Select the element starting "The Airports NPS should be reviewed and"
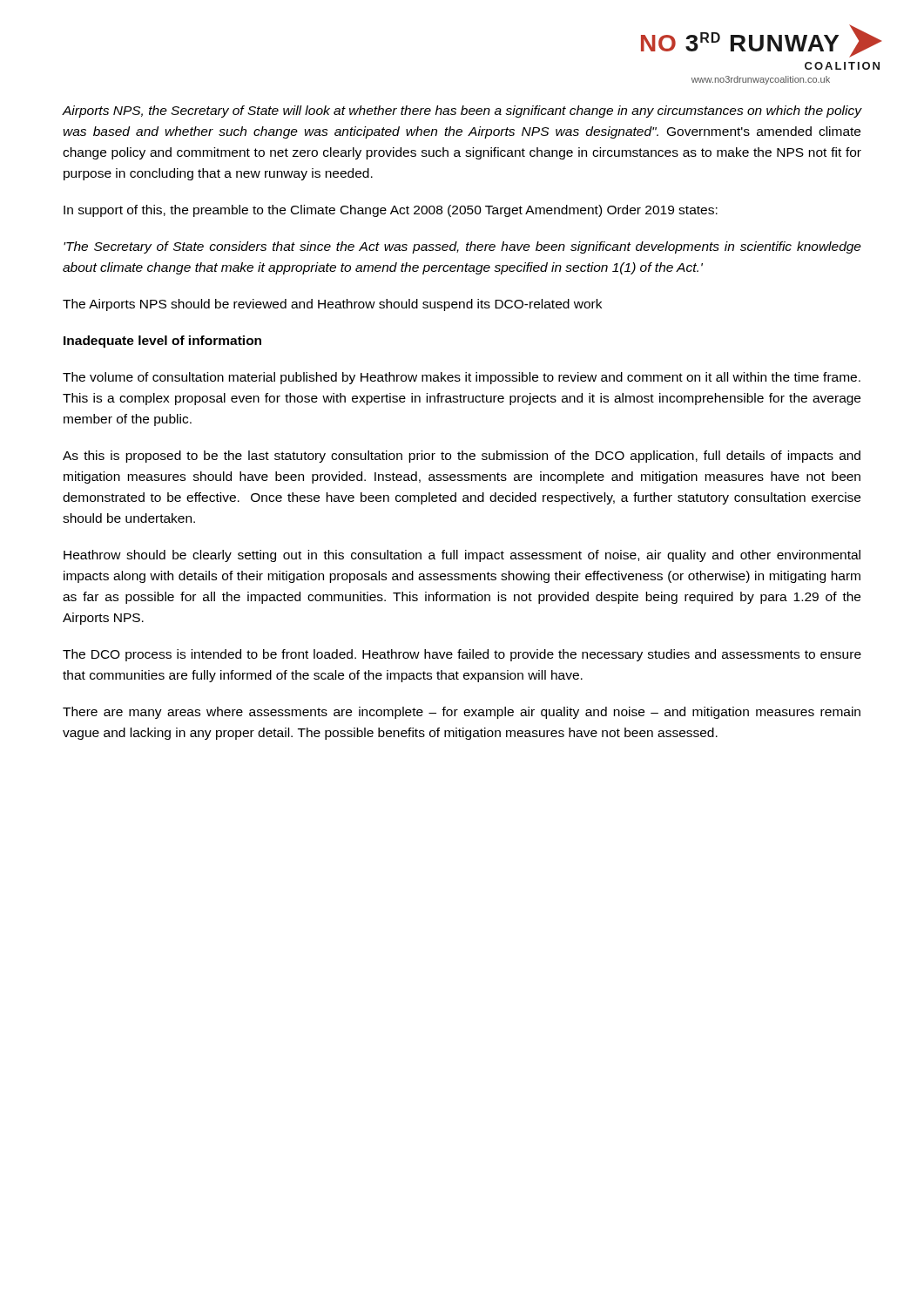This screenshot has width=924, height=1307. (x=462, y=304)
